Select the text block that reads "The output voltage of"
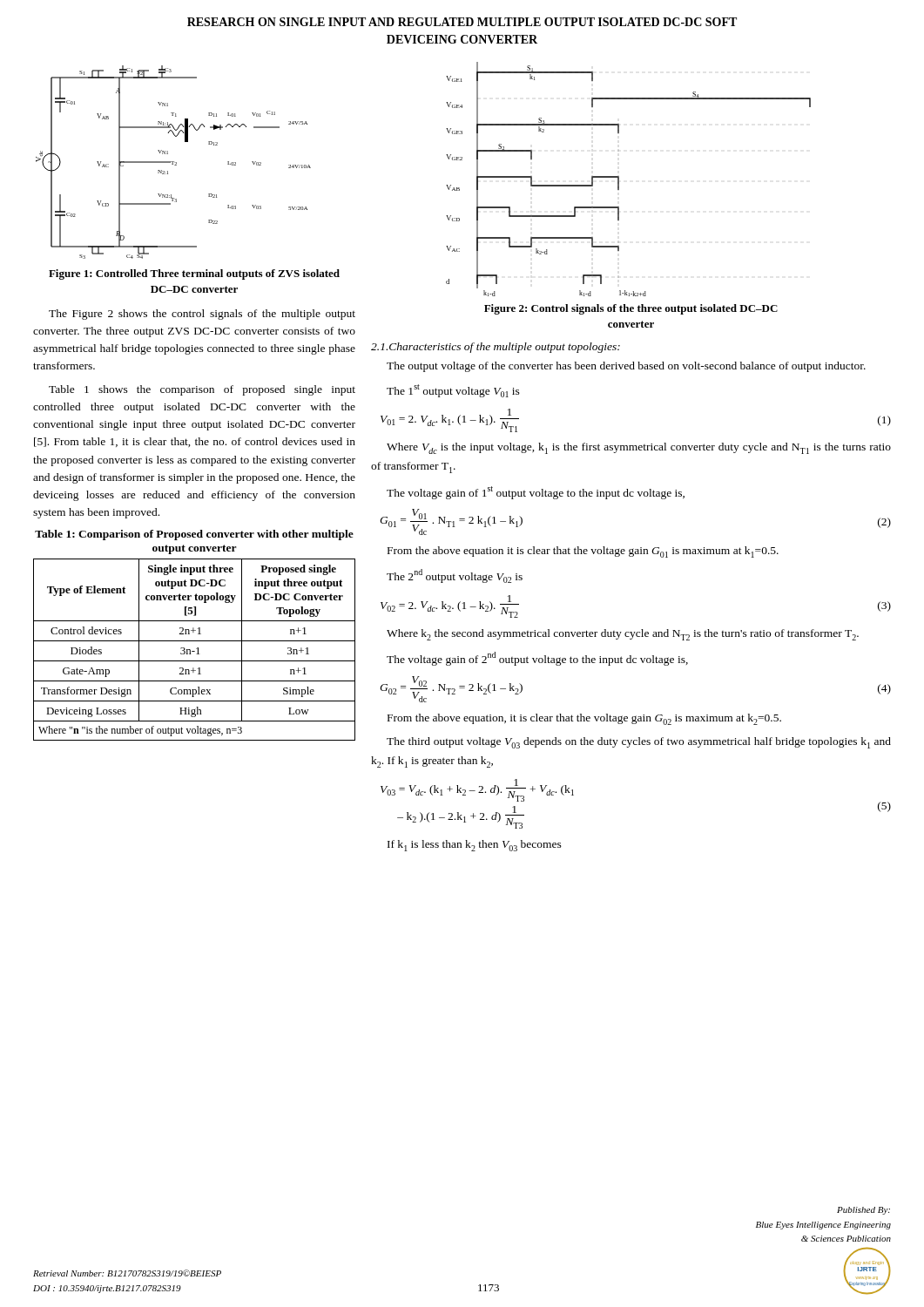This screenshot has height=1307, width=924. pos(626,365)
